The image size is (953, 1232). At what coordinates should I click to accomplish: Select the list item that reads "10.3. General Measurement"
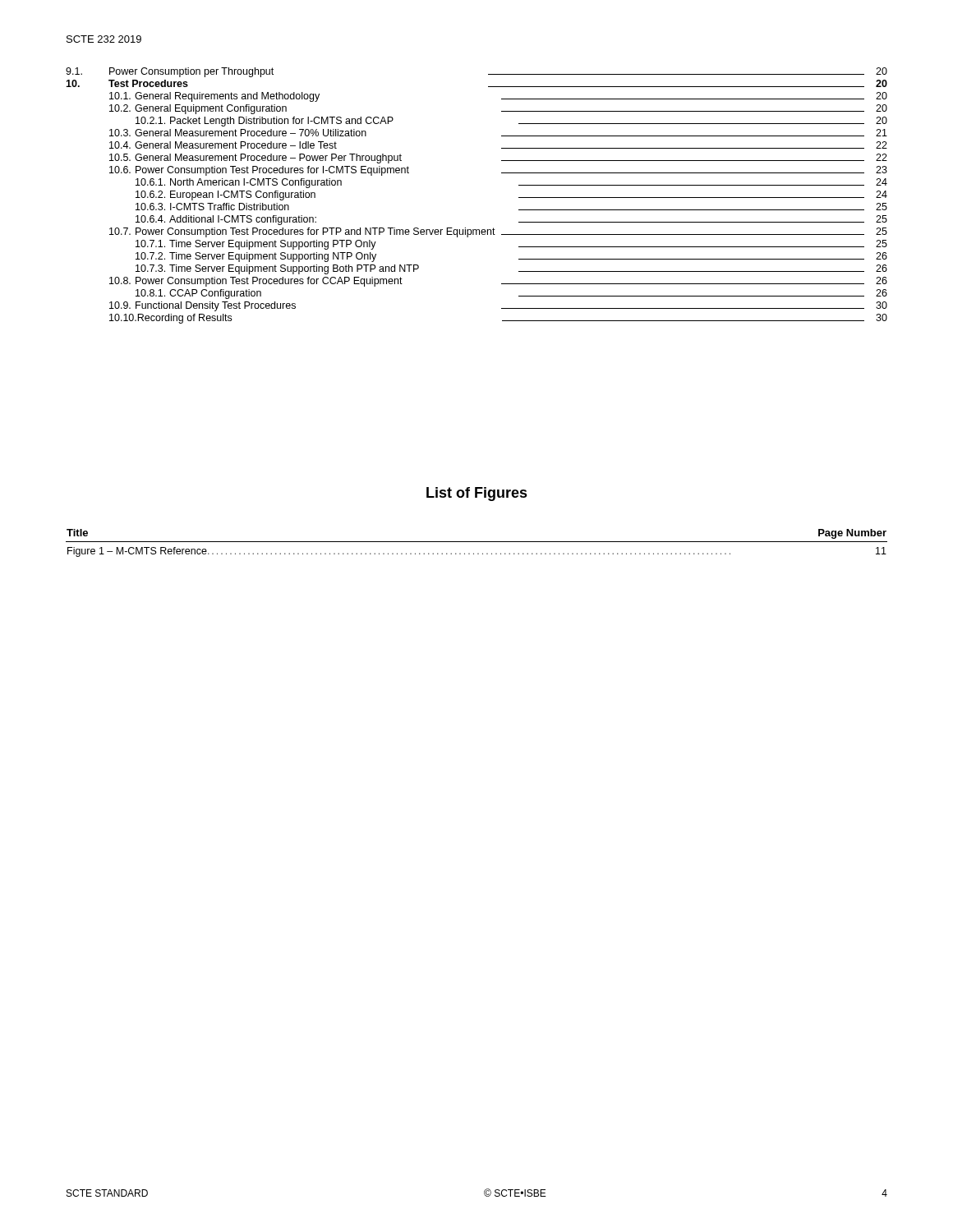pyautogui.click(x=498, y=133)
